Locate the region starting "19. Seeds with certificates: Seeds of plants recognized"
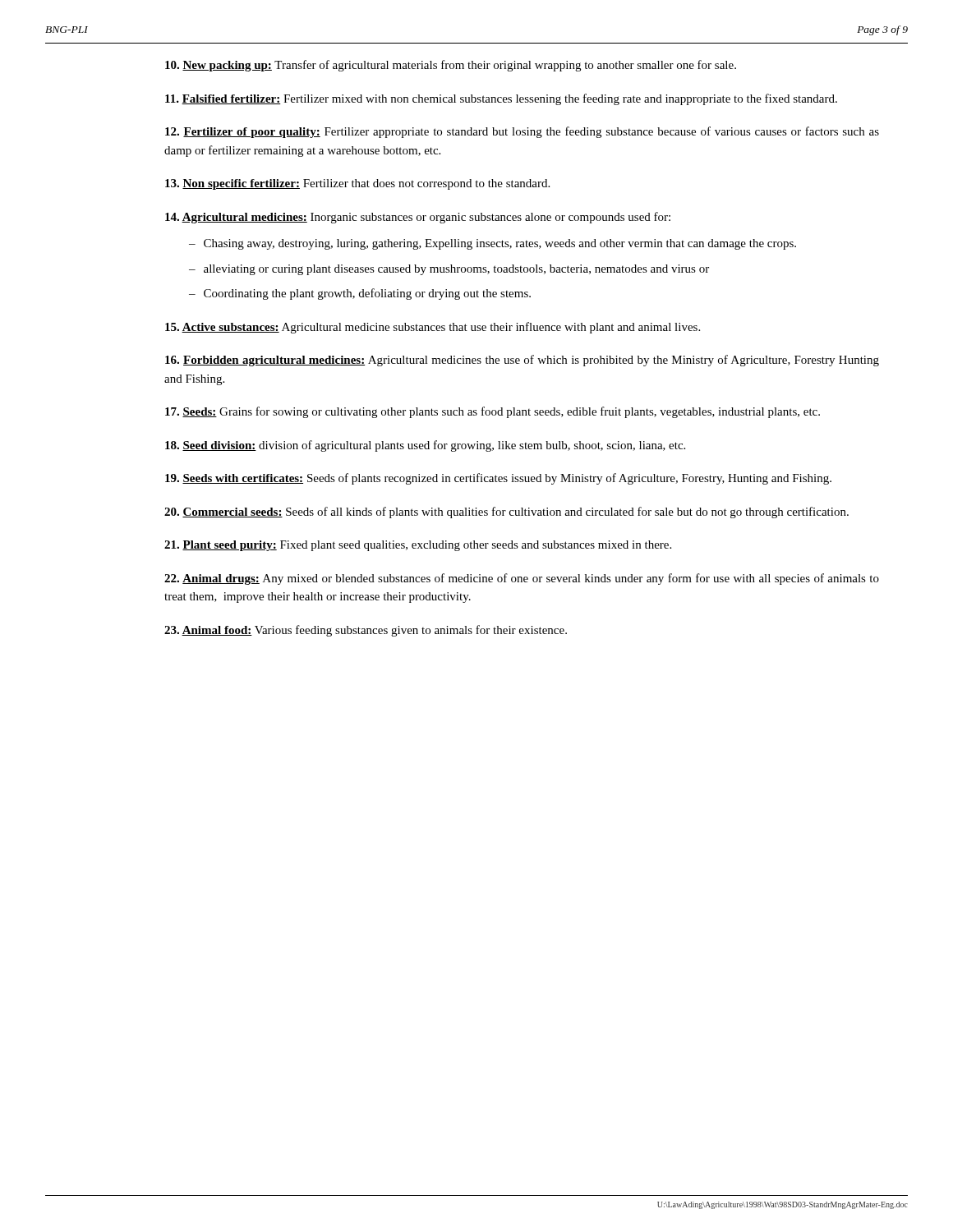 (x=498, y=478)
